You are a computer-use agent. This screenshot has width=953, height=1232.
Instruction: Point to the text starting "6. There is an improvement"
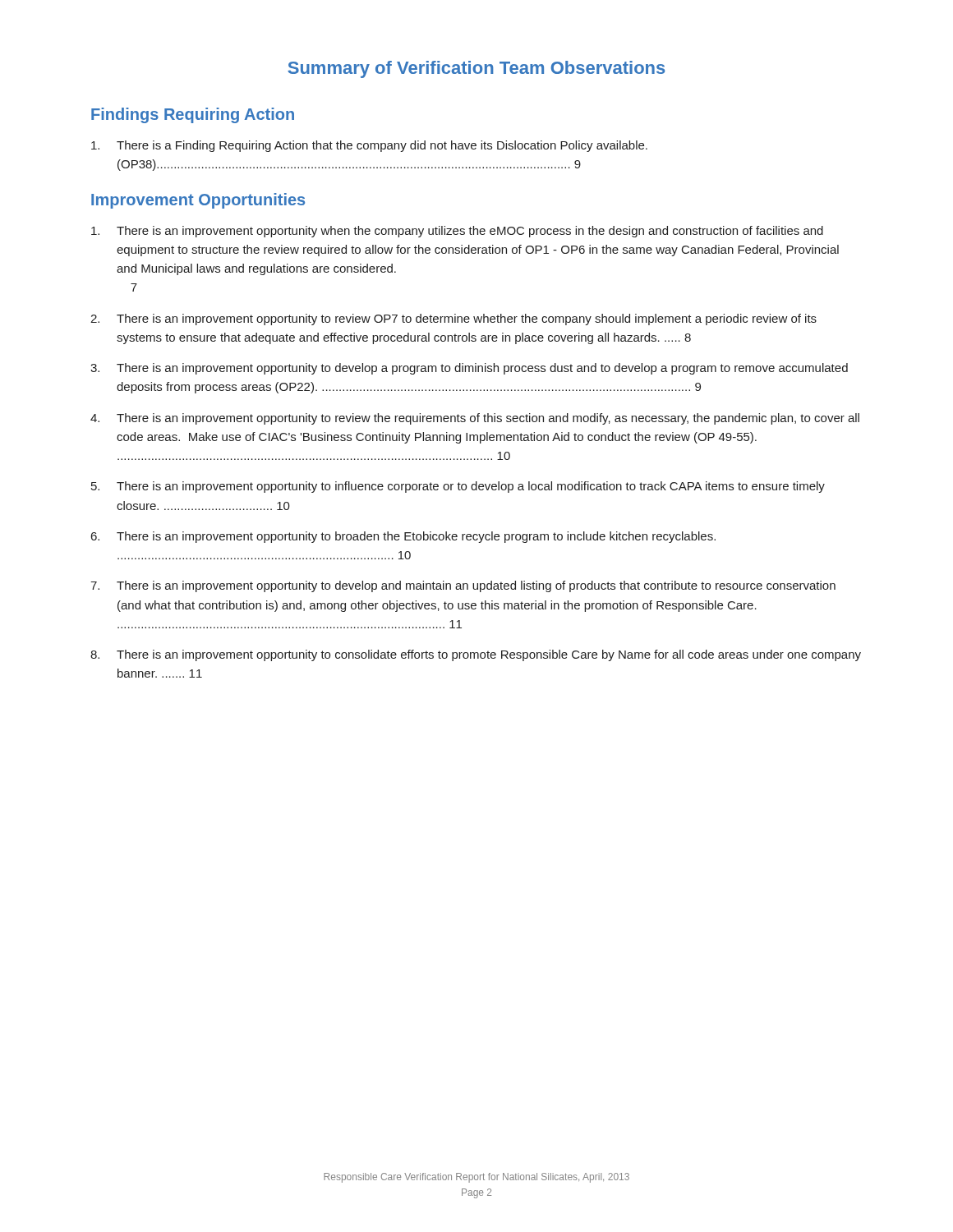pyautogui.click(x=476, y=545)
